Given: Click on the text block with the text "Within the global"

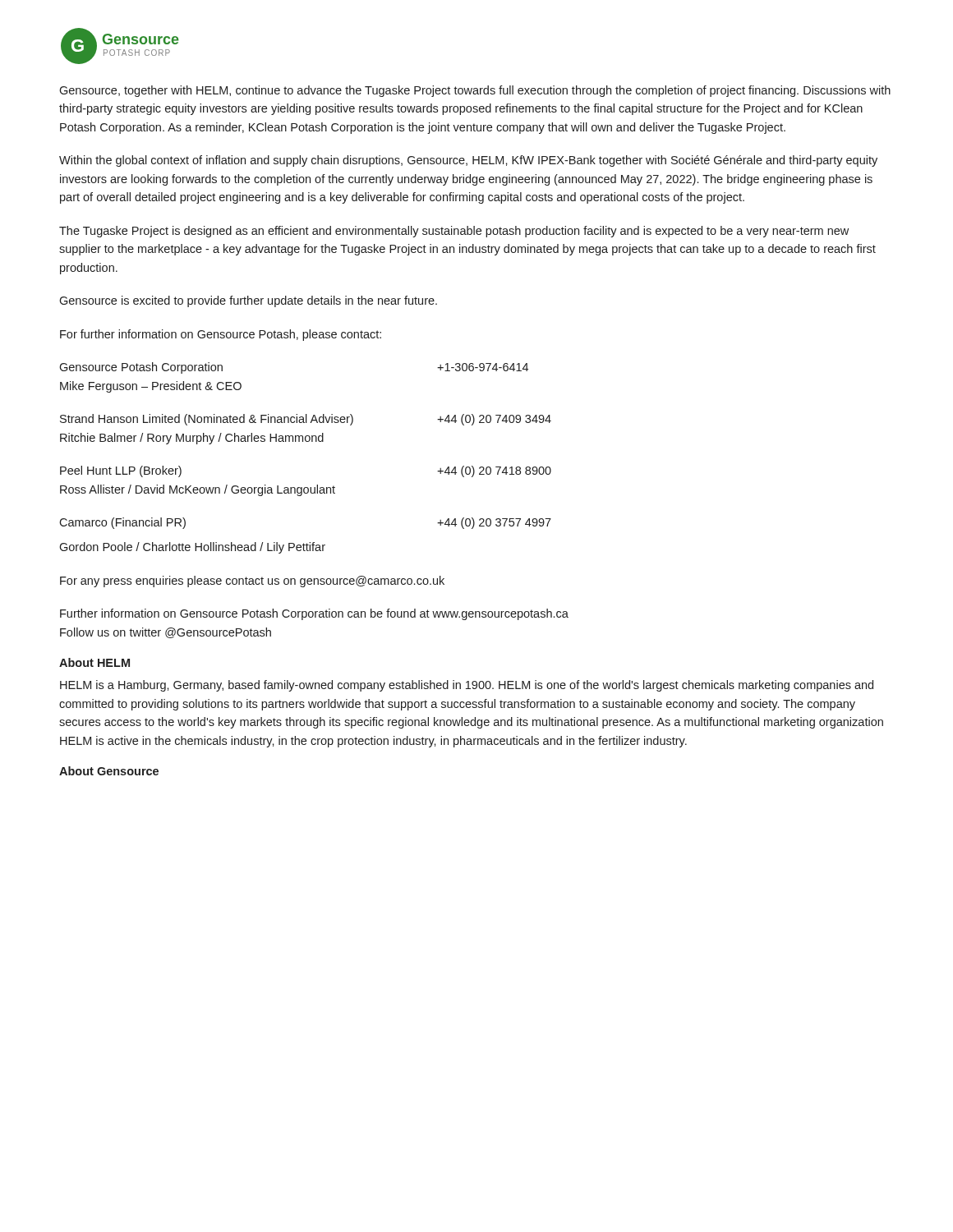Looking at the screenshot, I should [468, 179].
